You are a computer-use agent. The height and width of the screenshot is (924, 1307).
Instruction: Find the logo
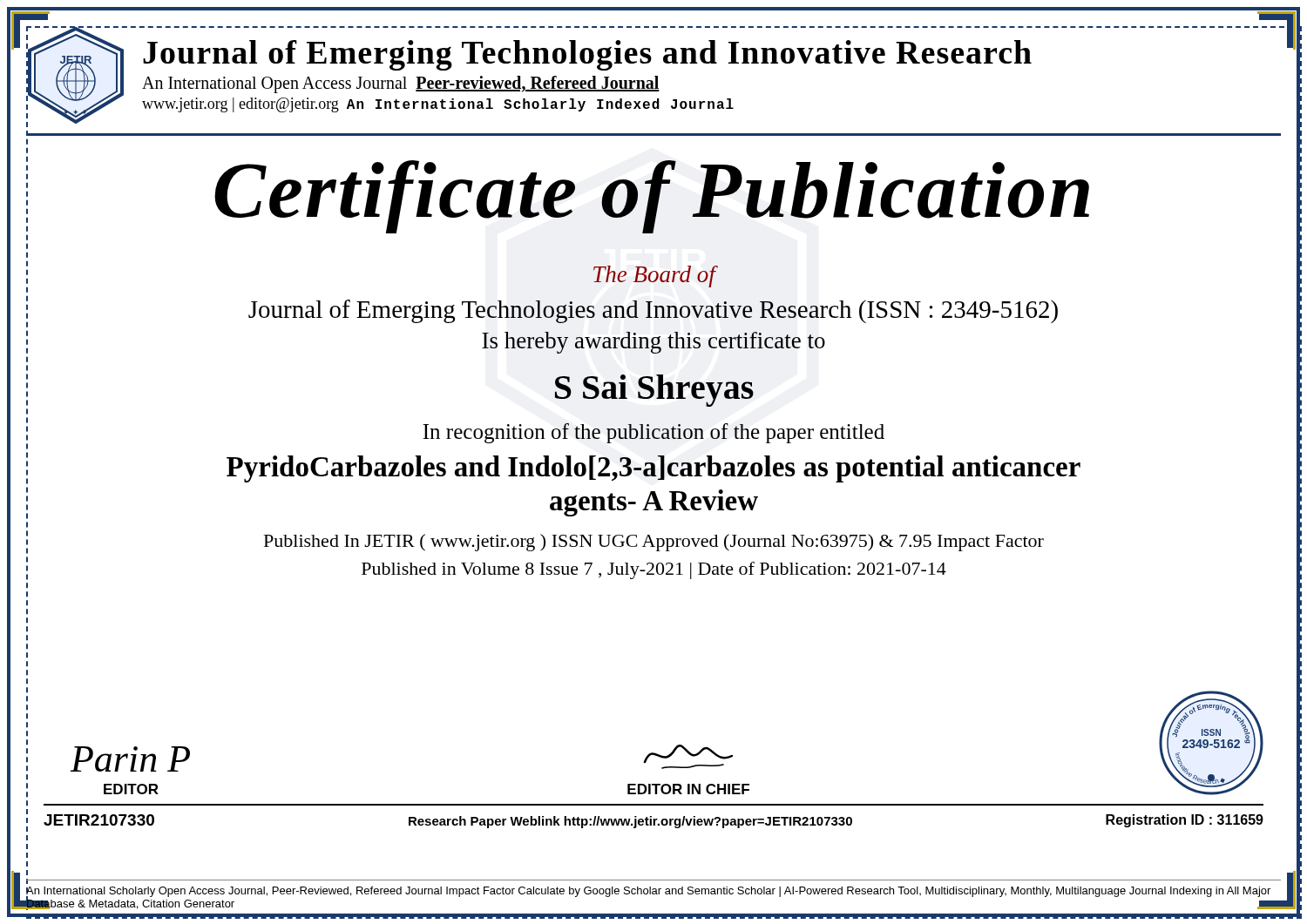(x=1211, y=745)
